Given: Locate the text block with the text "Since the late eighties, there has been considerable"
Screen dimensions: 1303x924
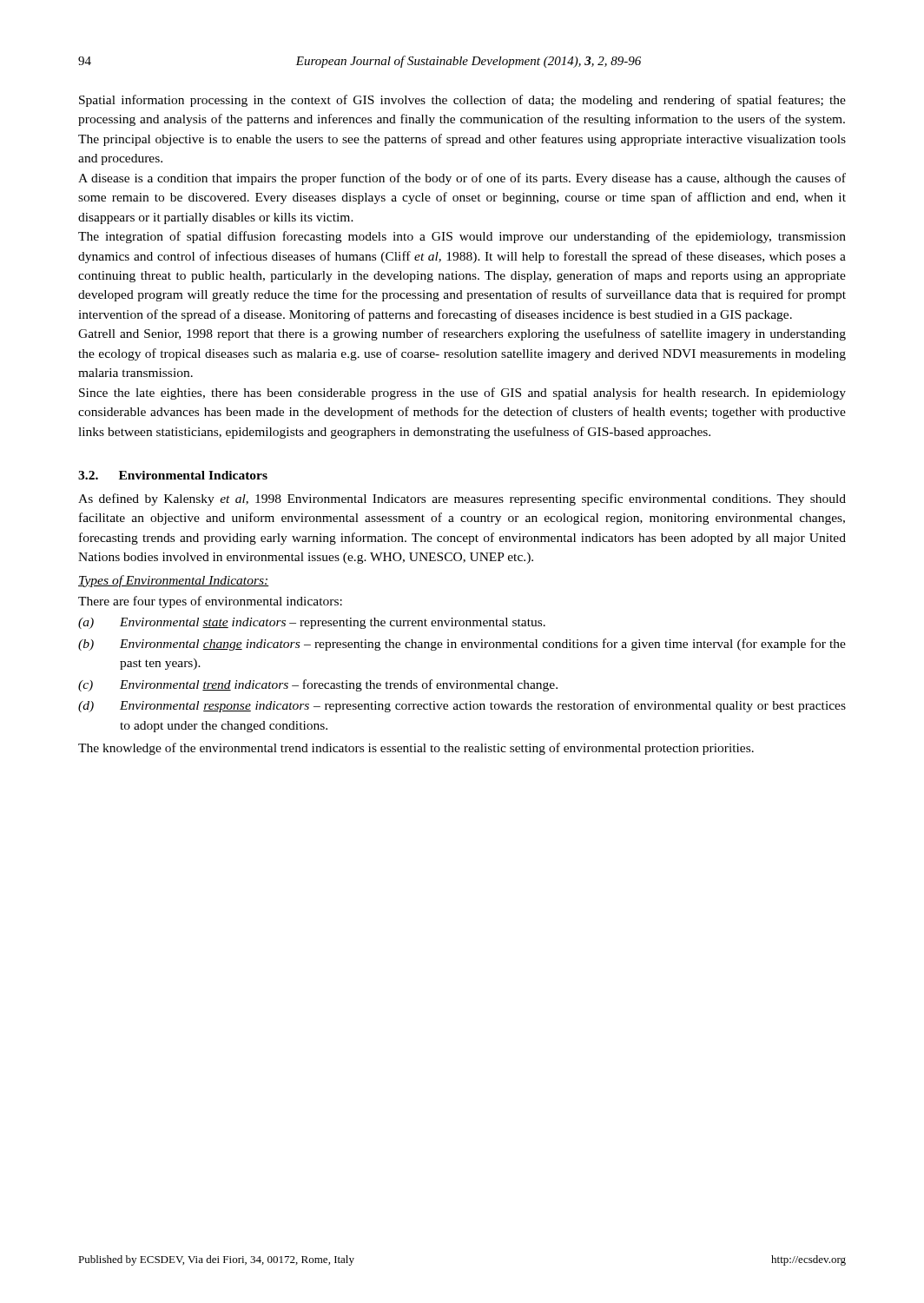Looking at the screenshot, I should [x=462, y=412].
